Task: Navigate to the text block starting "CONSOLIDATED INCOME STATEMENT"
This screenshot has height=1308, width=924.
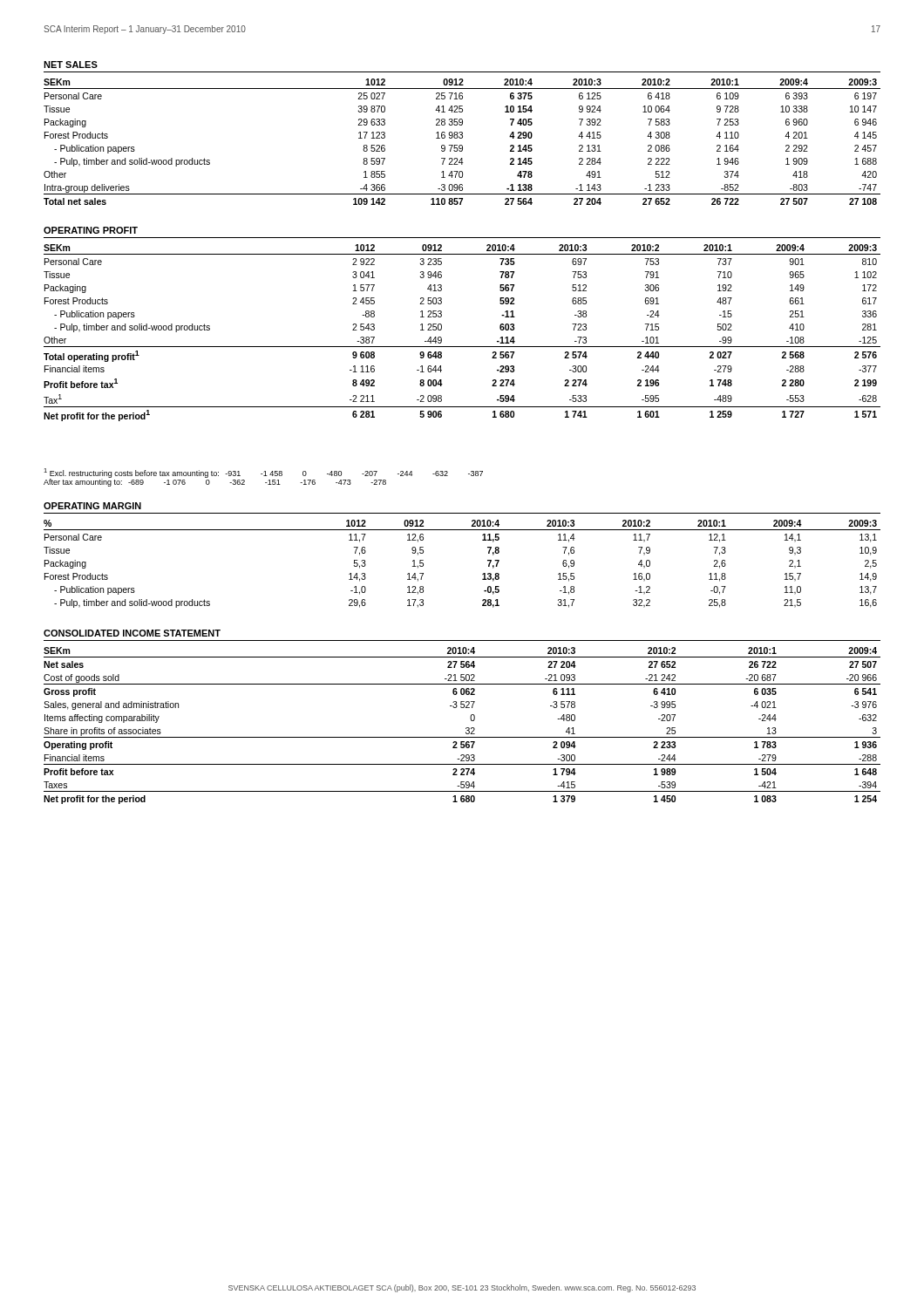Action: (462, 634)
